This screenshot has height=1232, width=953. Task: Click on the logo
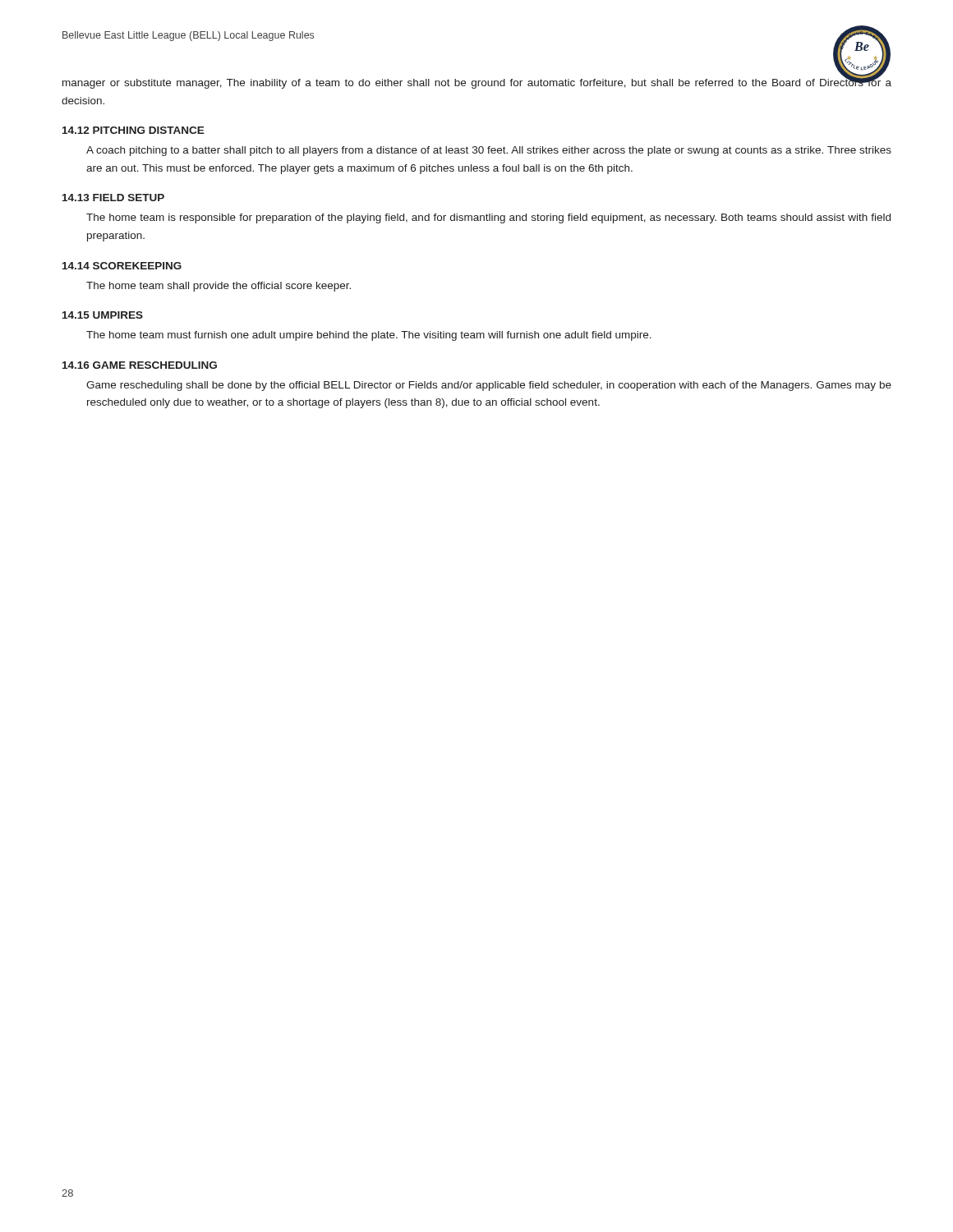pos(862,54)
